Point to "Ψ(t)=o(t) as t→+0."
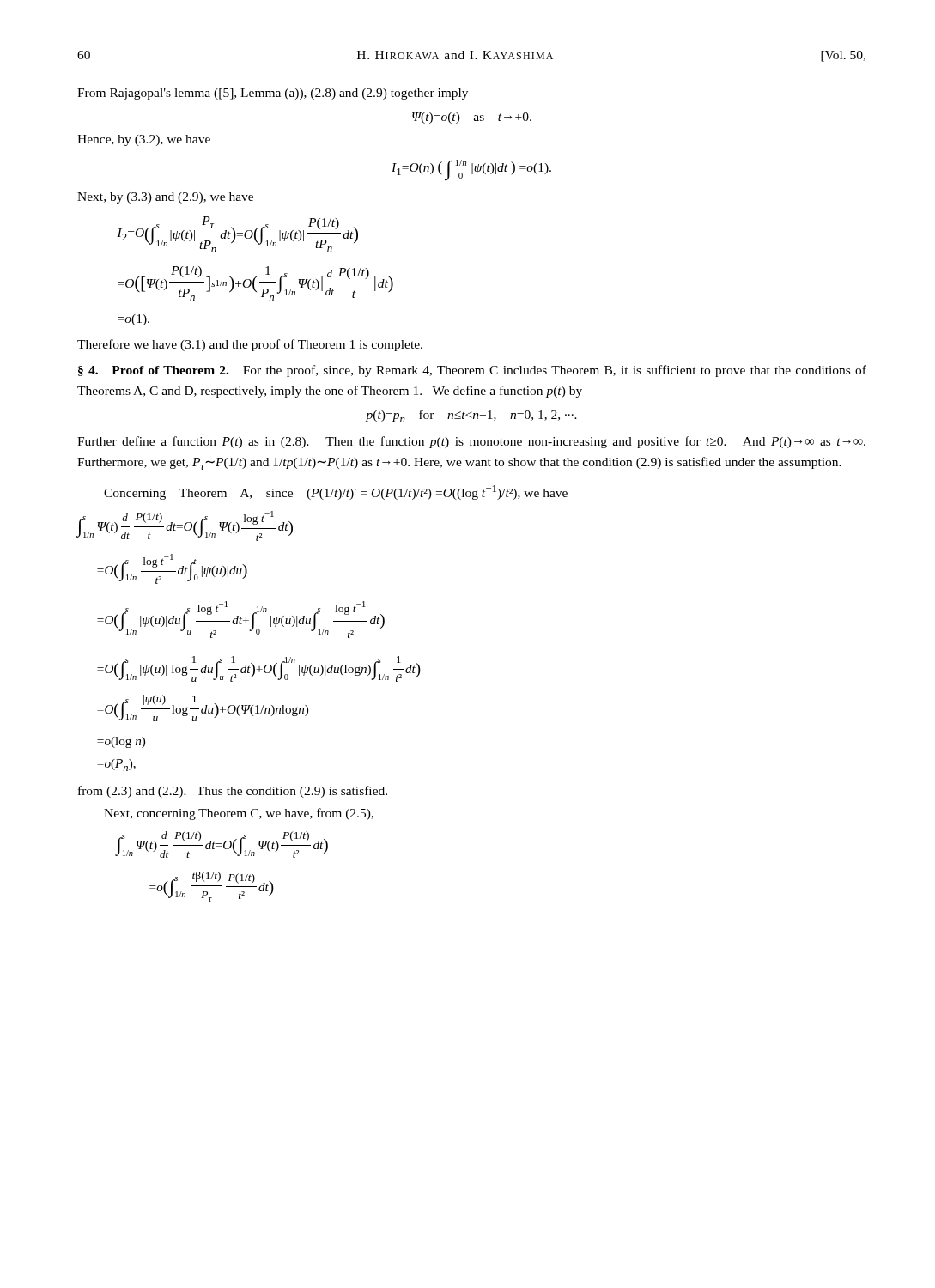The width and height of the screenshot is (935, 1288). [472, 116]
